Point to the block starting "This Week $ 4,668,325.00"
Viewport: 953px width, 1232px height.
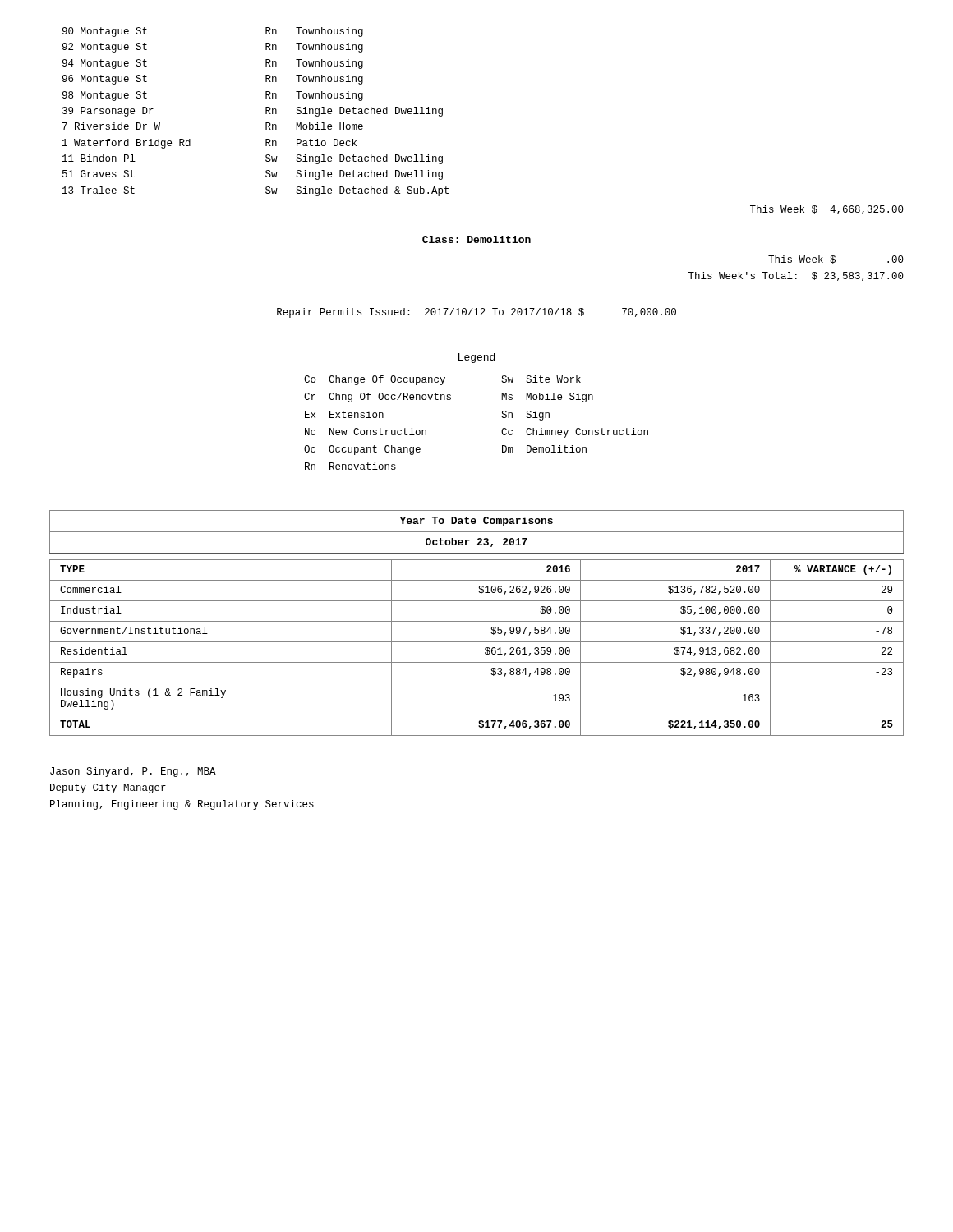(x=827, y=210)
